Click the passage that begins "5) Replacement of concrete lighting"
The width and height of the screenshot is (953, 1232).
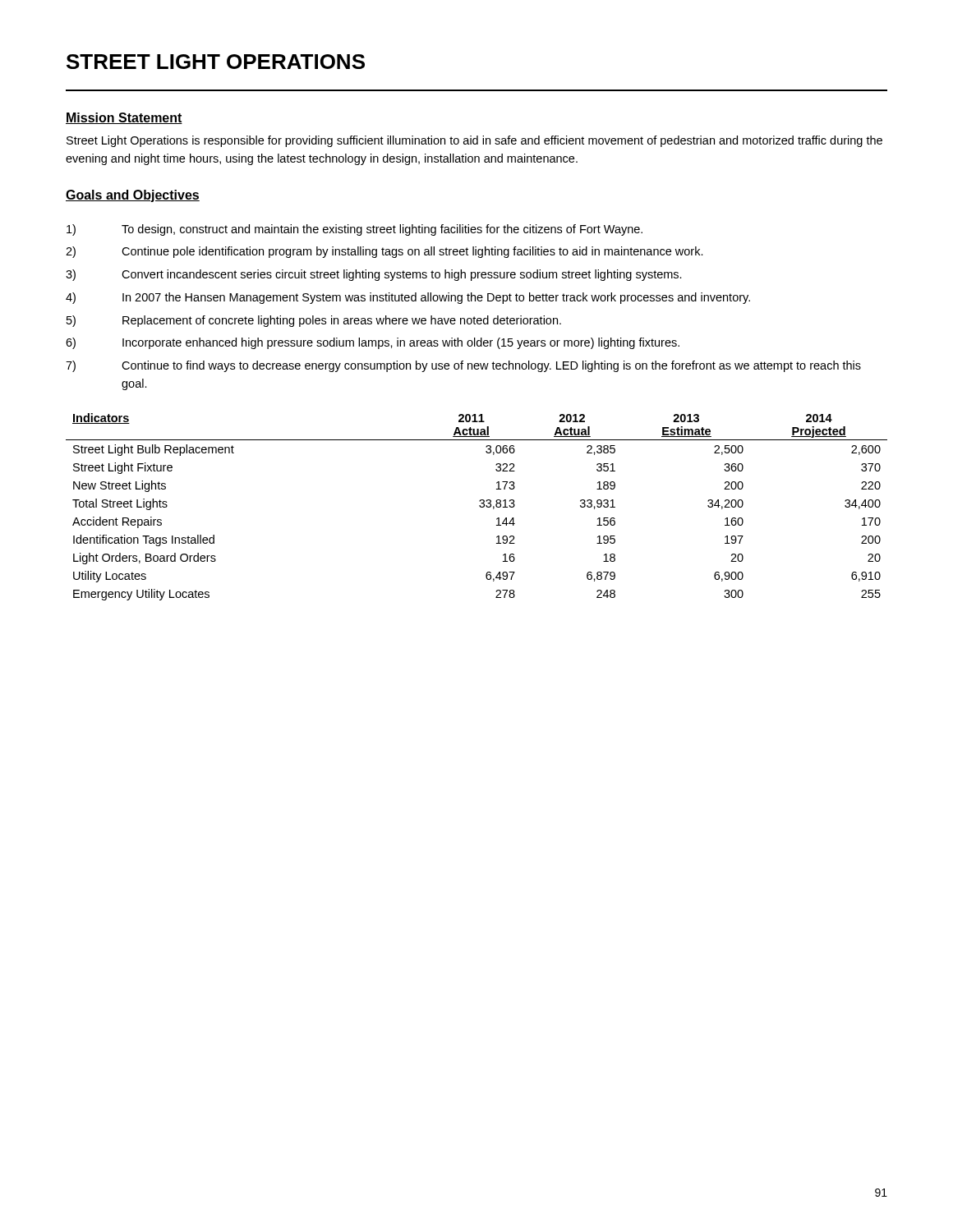(x=476, y=321)
